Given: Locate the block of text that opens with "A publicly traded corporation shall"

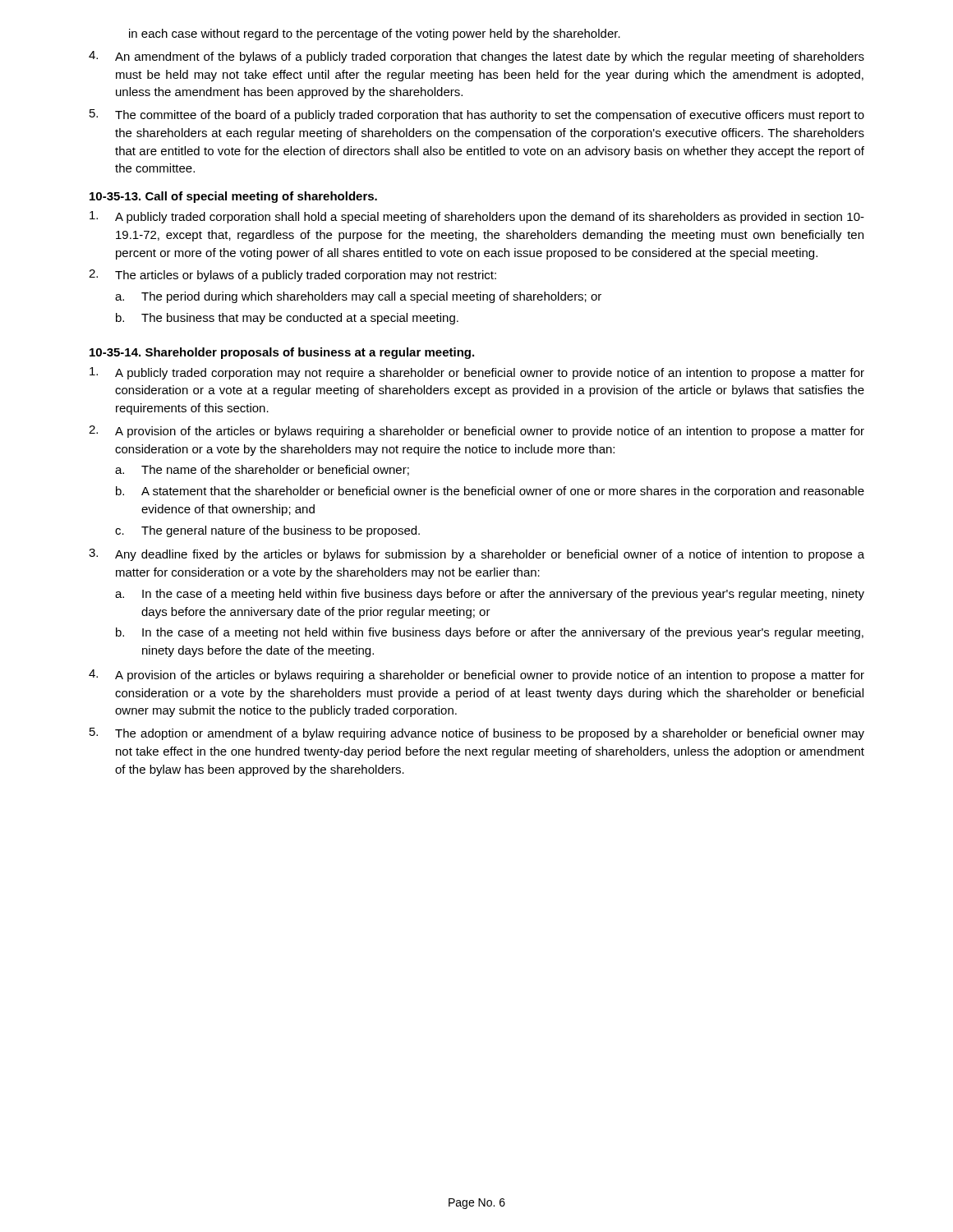Looking at the screenshot, I should click(476, 235).
